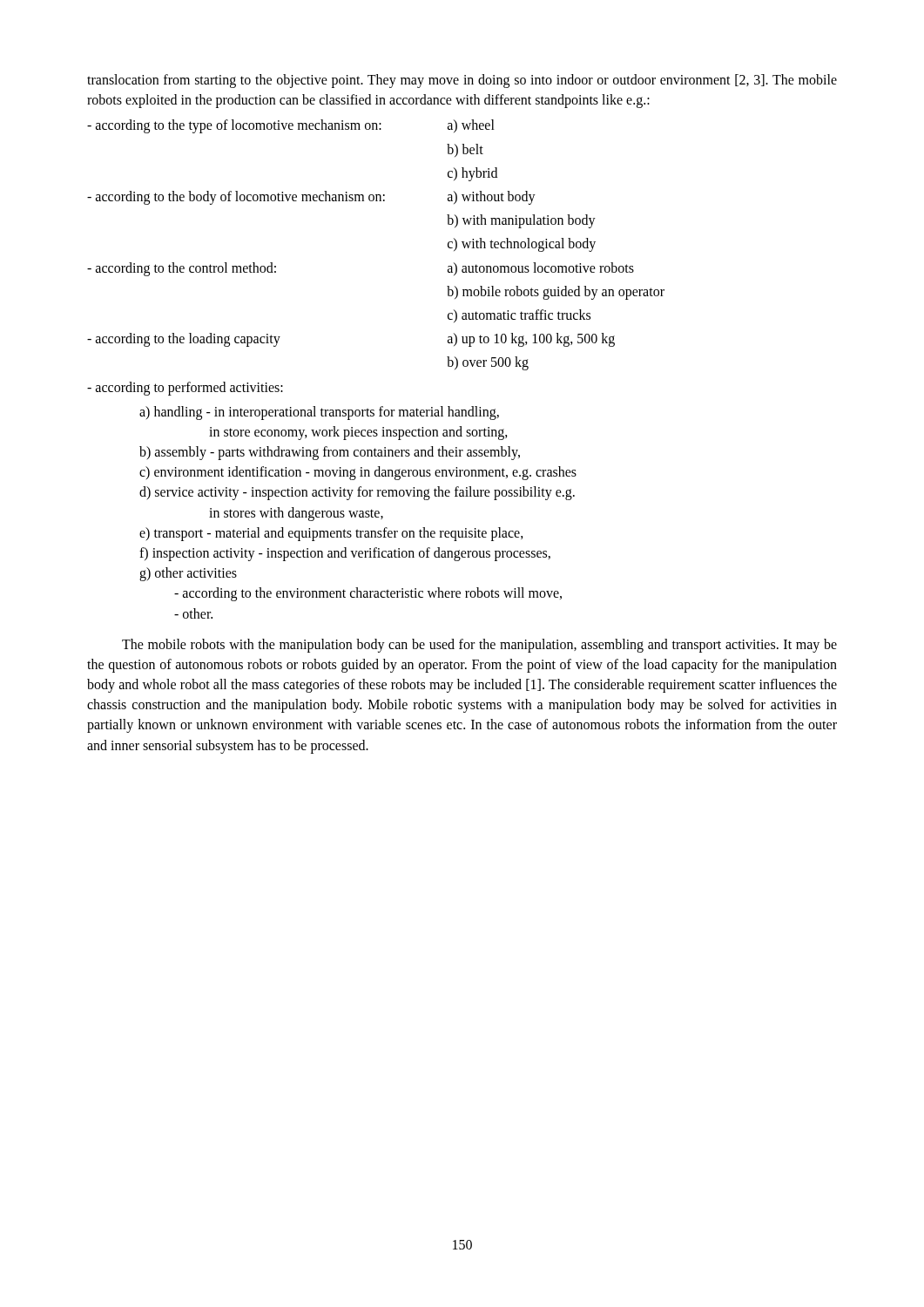Locate the text "c) hybrid"
The image size is (924, 1307).
pyautogui.click(x=462, y=173)
